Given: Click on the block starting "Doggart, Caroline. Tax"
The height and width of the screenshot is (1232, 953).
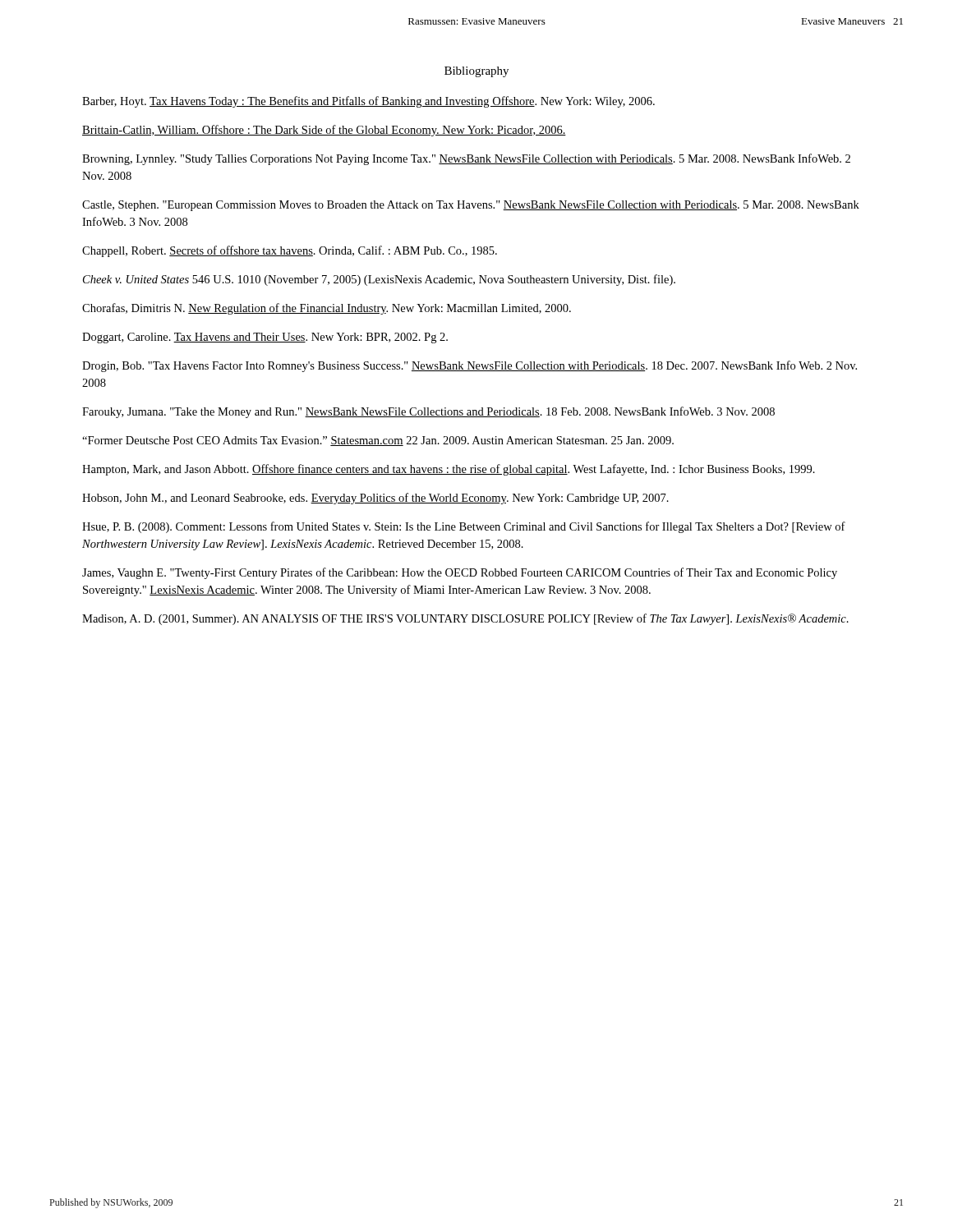Looking at the screenshot, I should [265, 337].
